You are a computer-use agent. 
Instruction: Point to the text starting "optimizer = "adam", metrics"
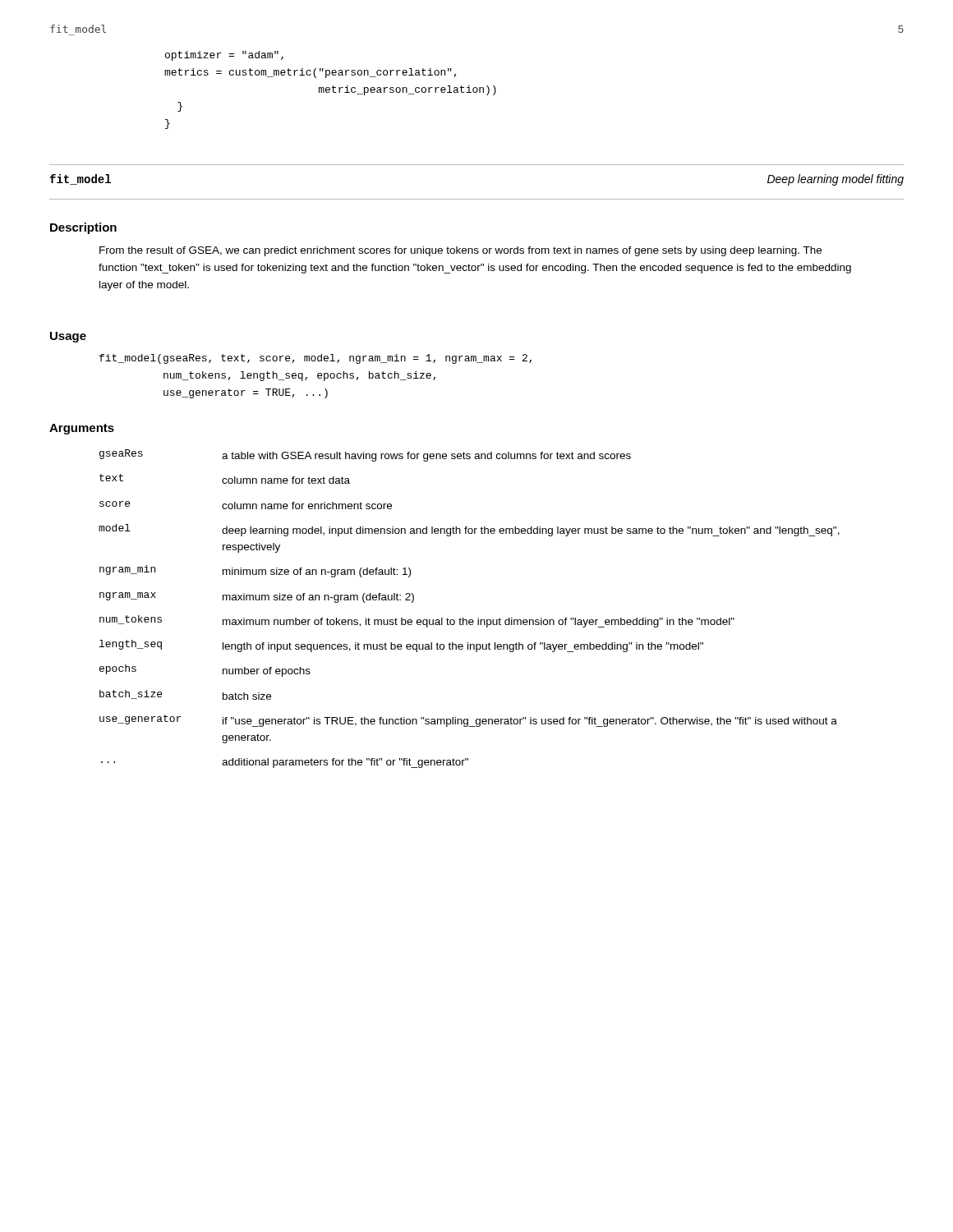pyautogui.click(x=331, y=90)
